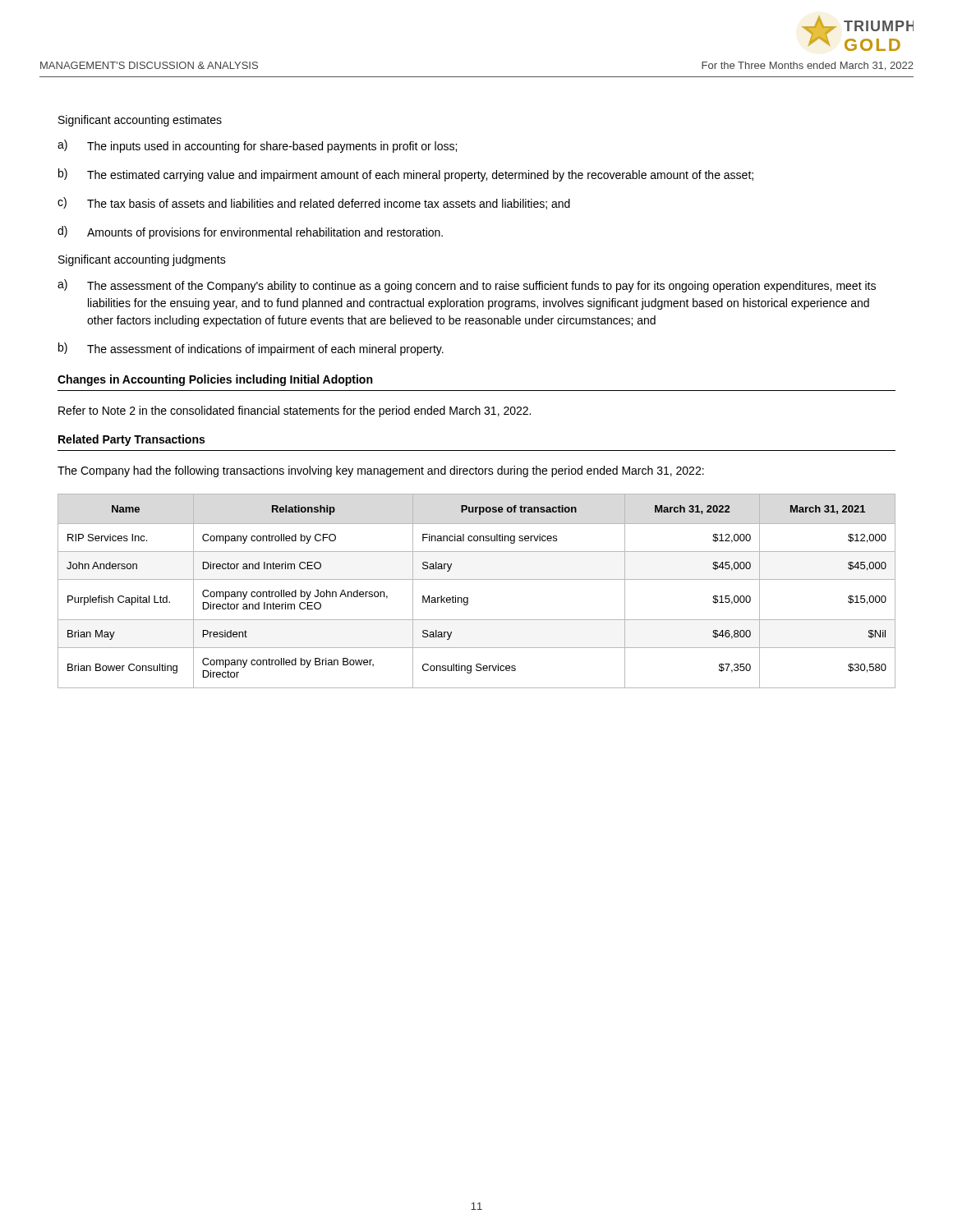Navigate to the region starting "a) The inputs used in"

(x=257, y=146)
